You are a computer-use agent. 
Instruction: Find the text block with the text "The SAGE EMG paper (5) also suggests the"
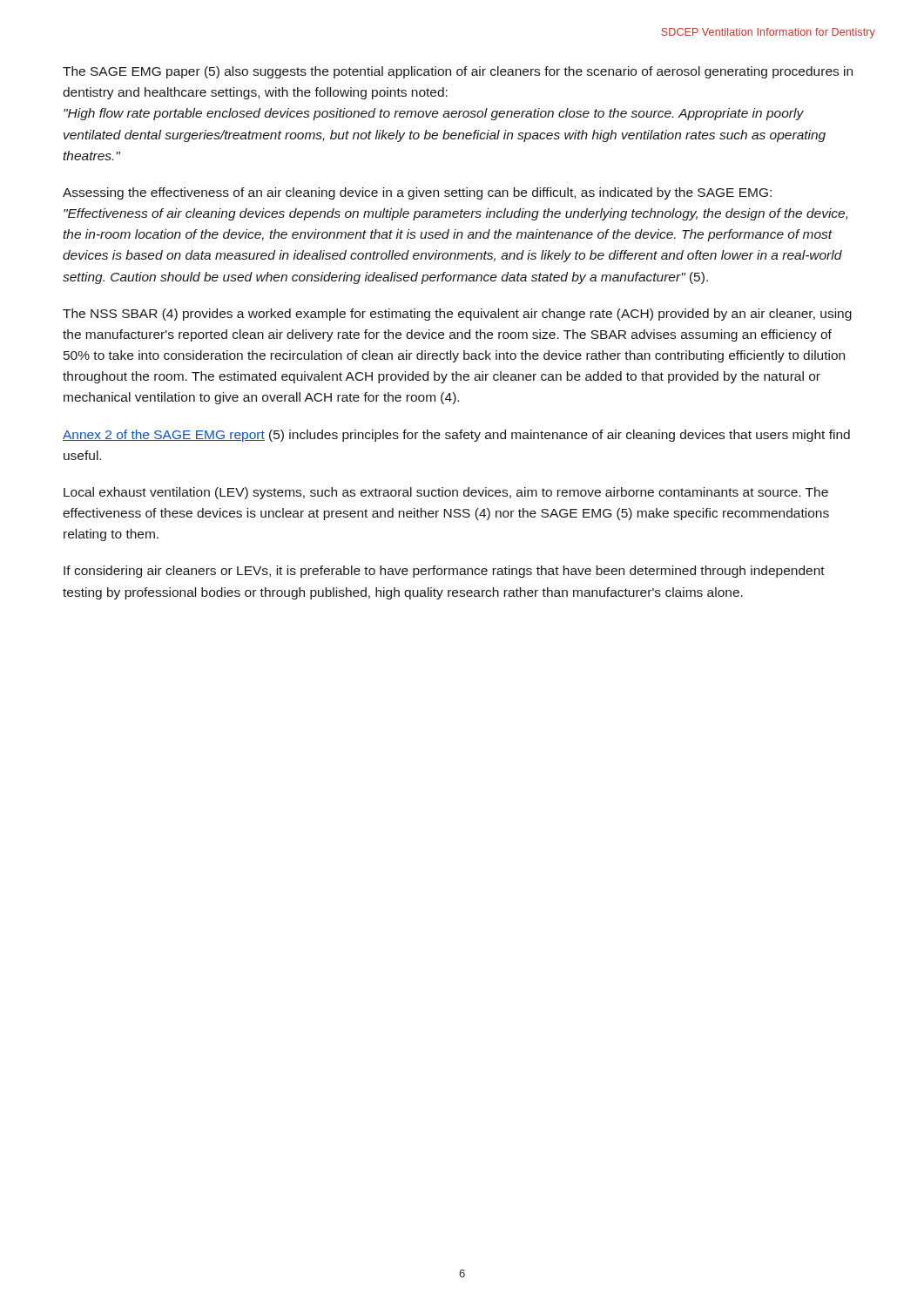point(458,113)
